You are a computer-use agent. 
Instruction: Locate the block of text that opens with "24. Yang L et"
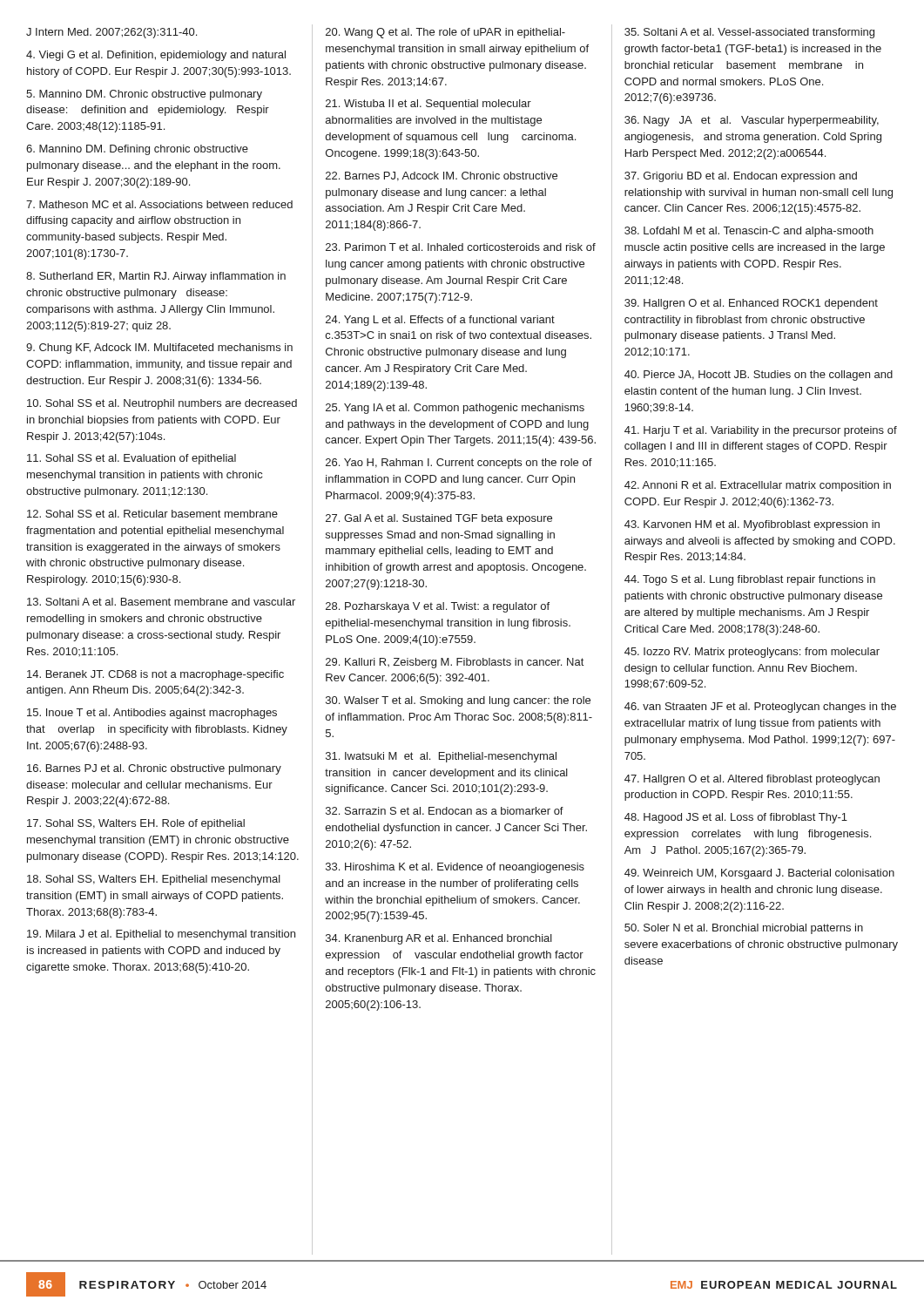click(459, 352)
